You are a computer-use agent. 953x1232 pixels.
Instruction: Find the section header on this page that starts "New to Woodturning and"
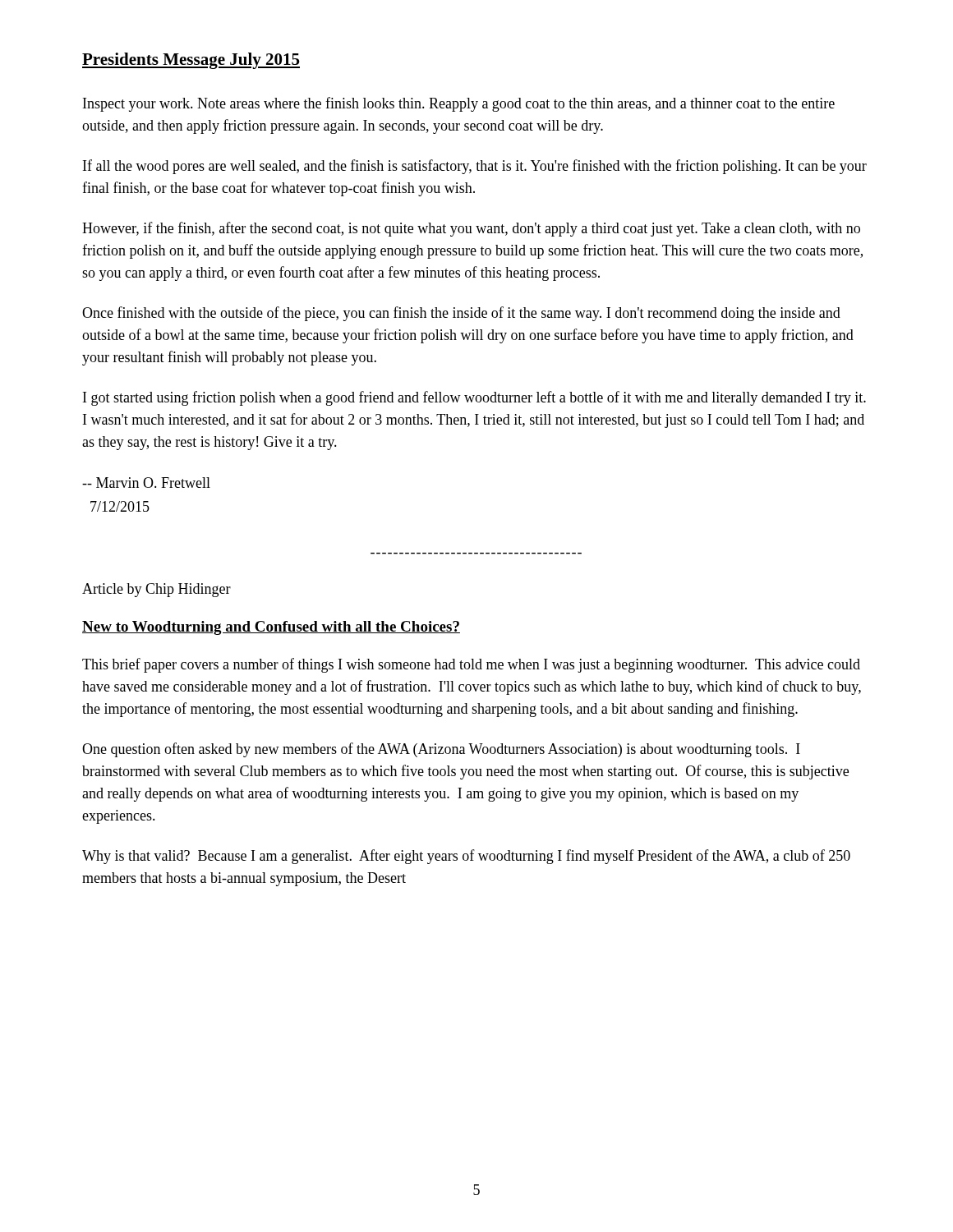[x=271, y=626]
